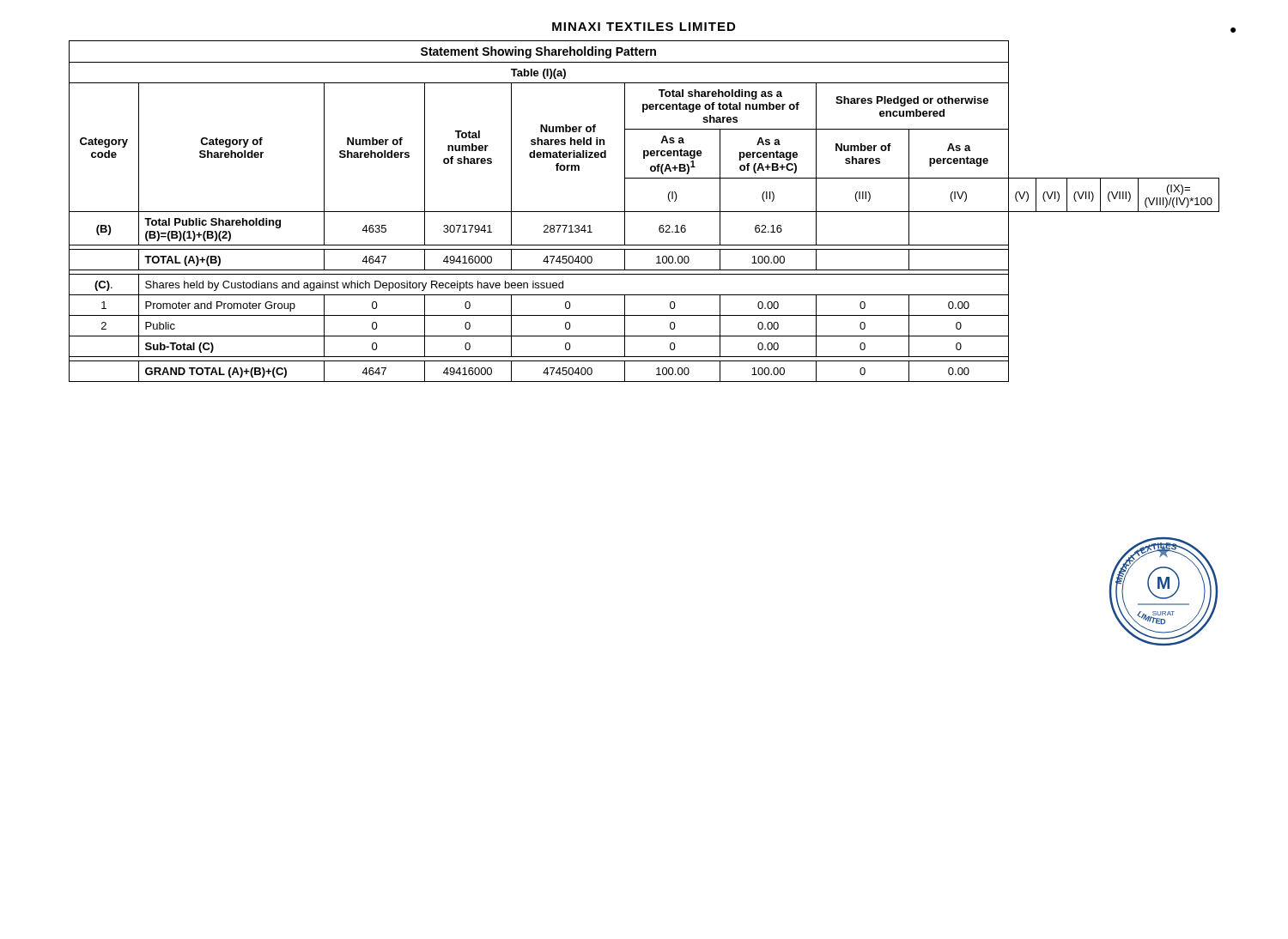The height and width of the screenshot is (939, 1288).
Task: Click on the table containing "TOTAL (A)+(B)"
Action: [644, 211]
